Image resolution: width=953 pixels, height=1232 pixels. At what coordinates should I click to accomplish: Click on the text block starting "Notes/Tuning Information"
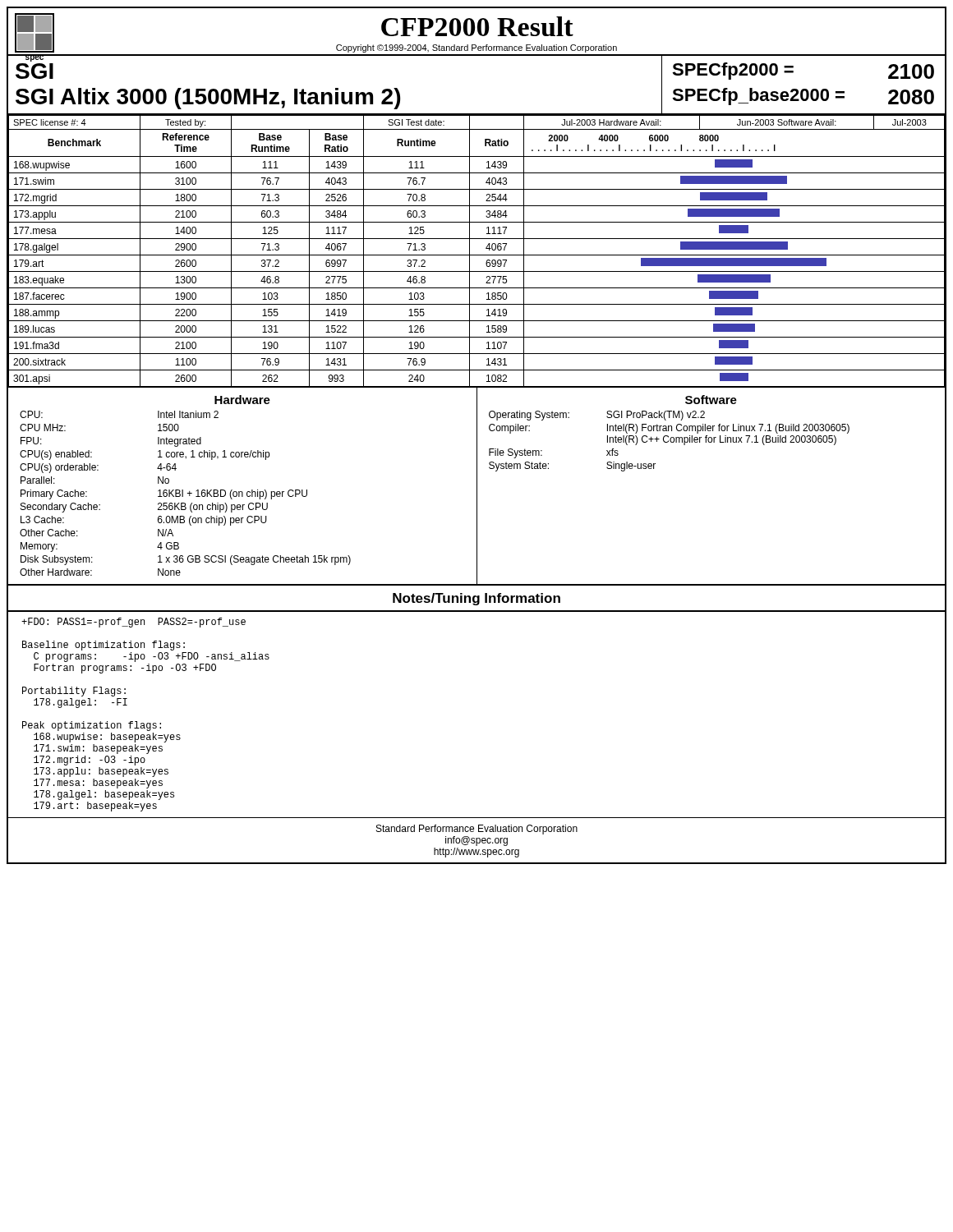(476, 598)
